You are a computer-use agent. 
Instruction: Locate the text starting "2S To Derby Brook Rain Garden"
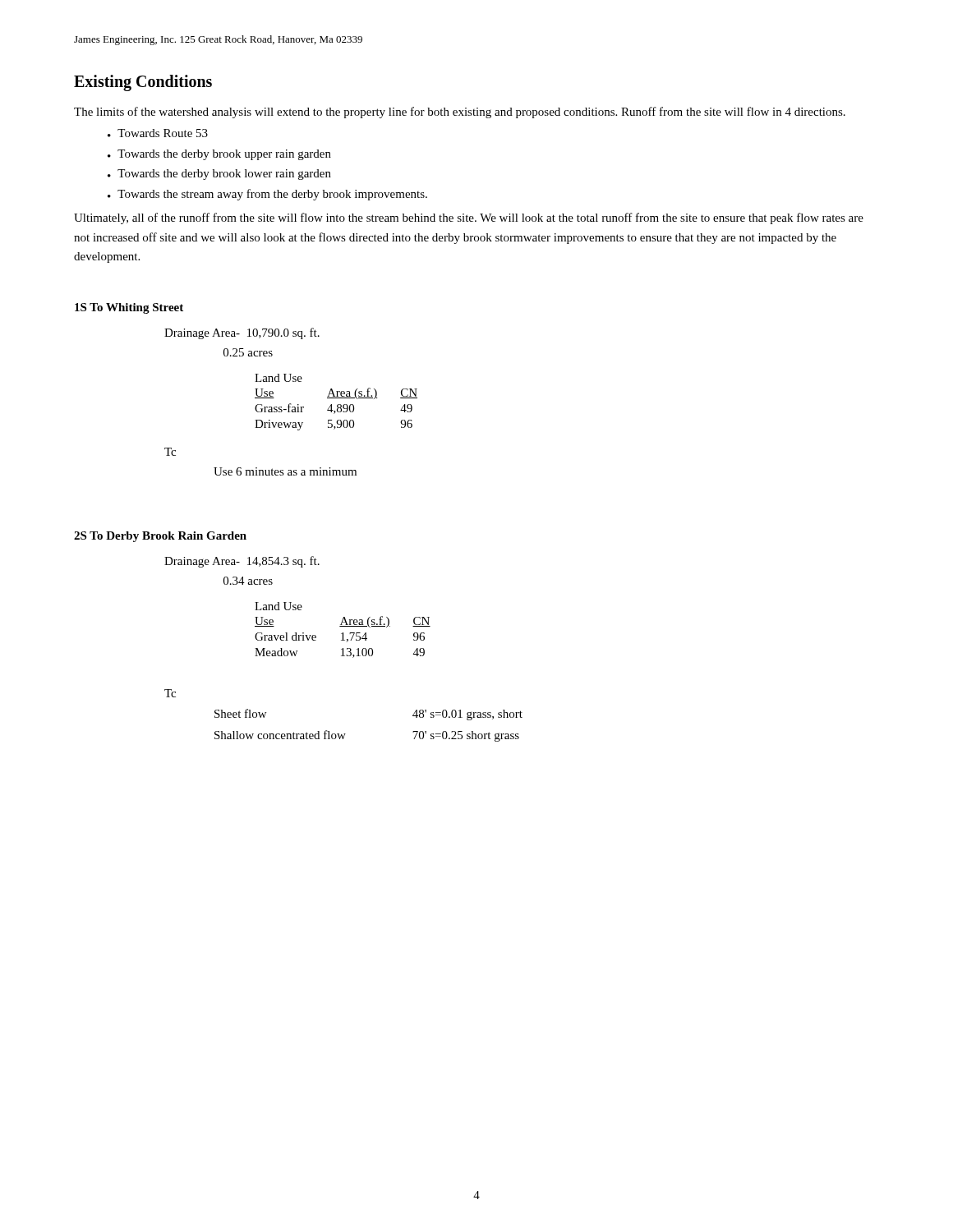coord(160,535)
